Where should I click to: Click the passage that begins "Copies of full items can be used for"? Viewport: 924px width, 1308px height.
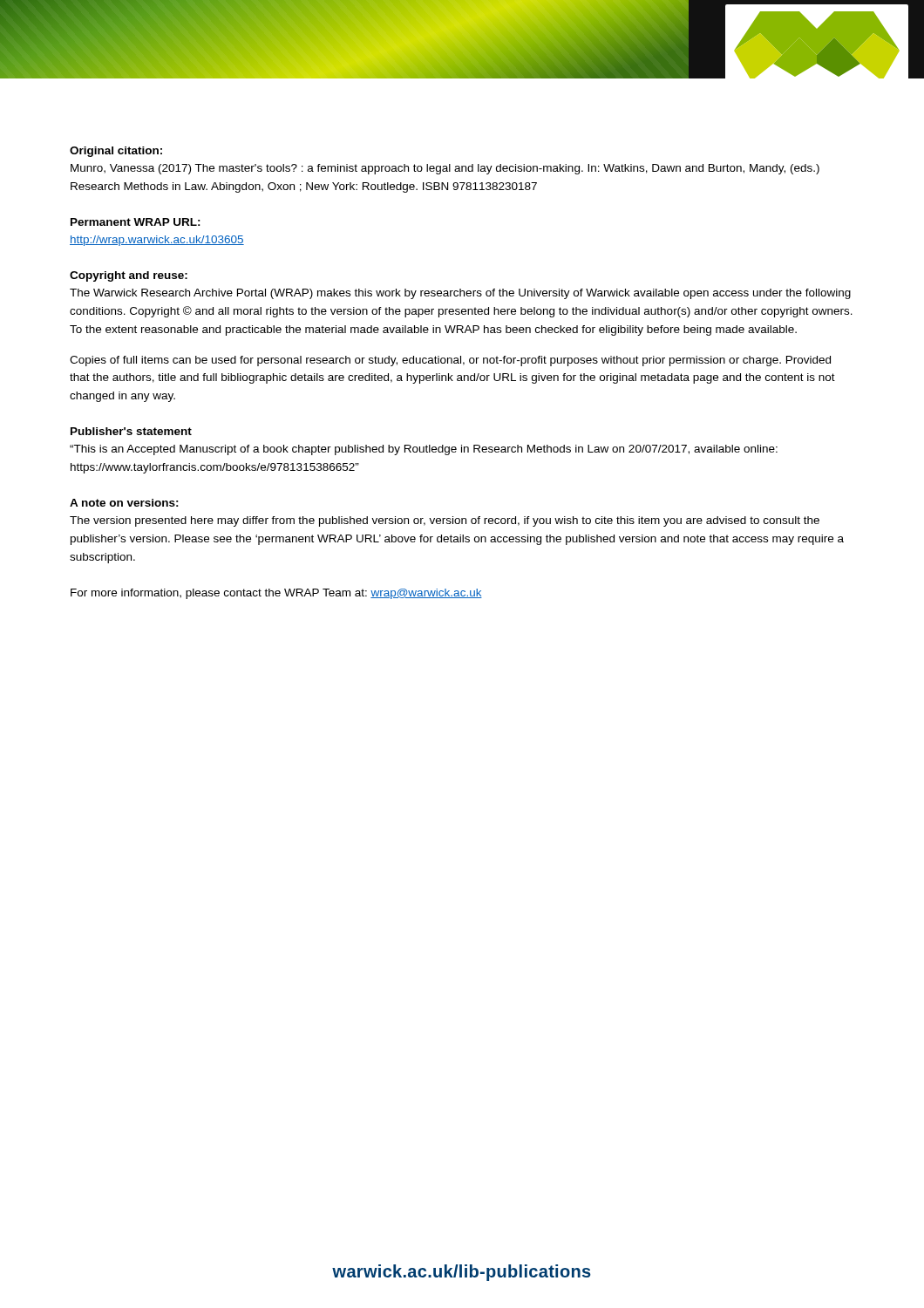coord(452,378)
